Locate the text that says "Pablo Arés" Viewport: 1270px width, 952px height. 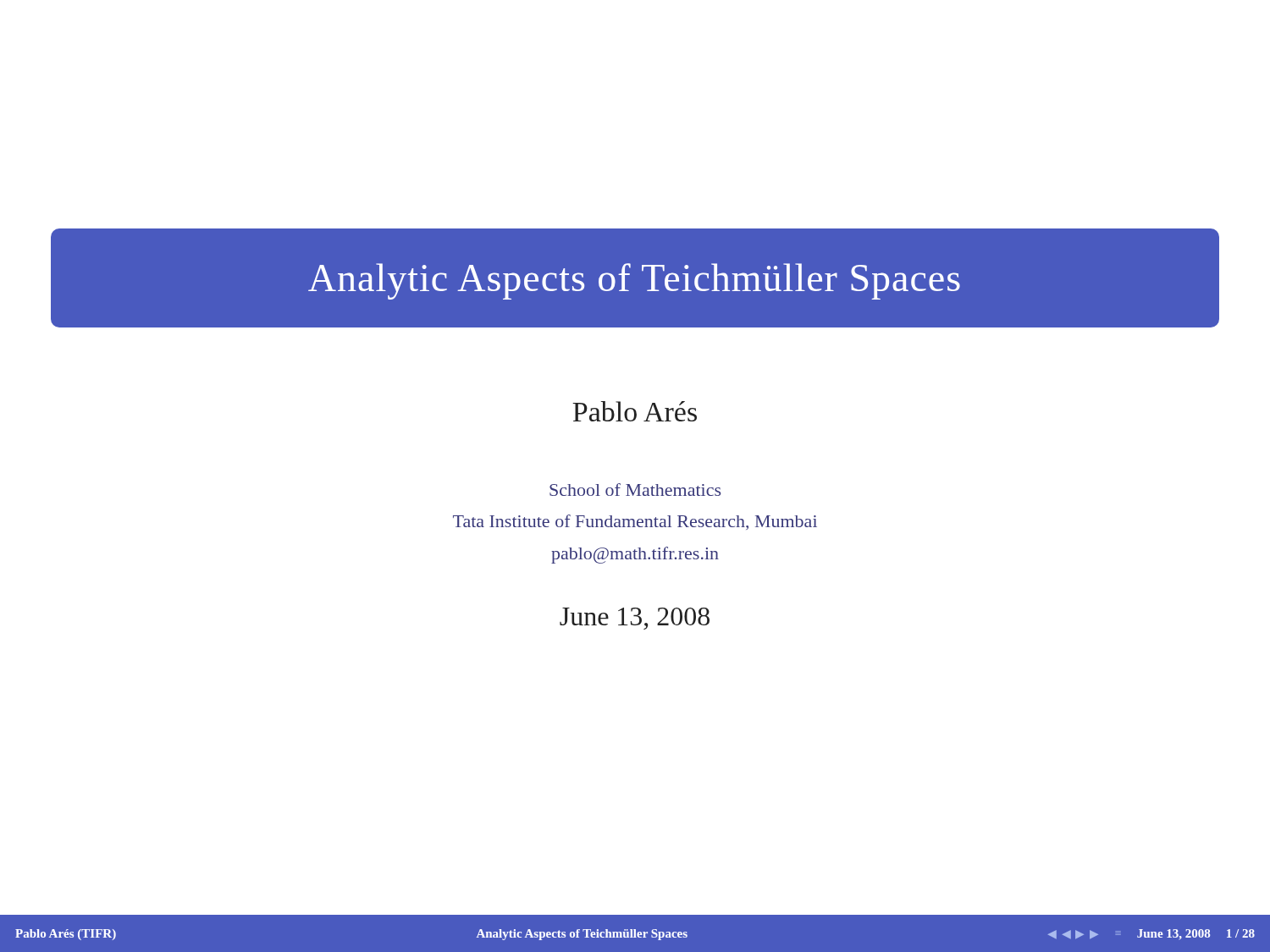coord(635,412)
